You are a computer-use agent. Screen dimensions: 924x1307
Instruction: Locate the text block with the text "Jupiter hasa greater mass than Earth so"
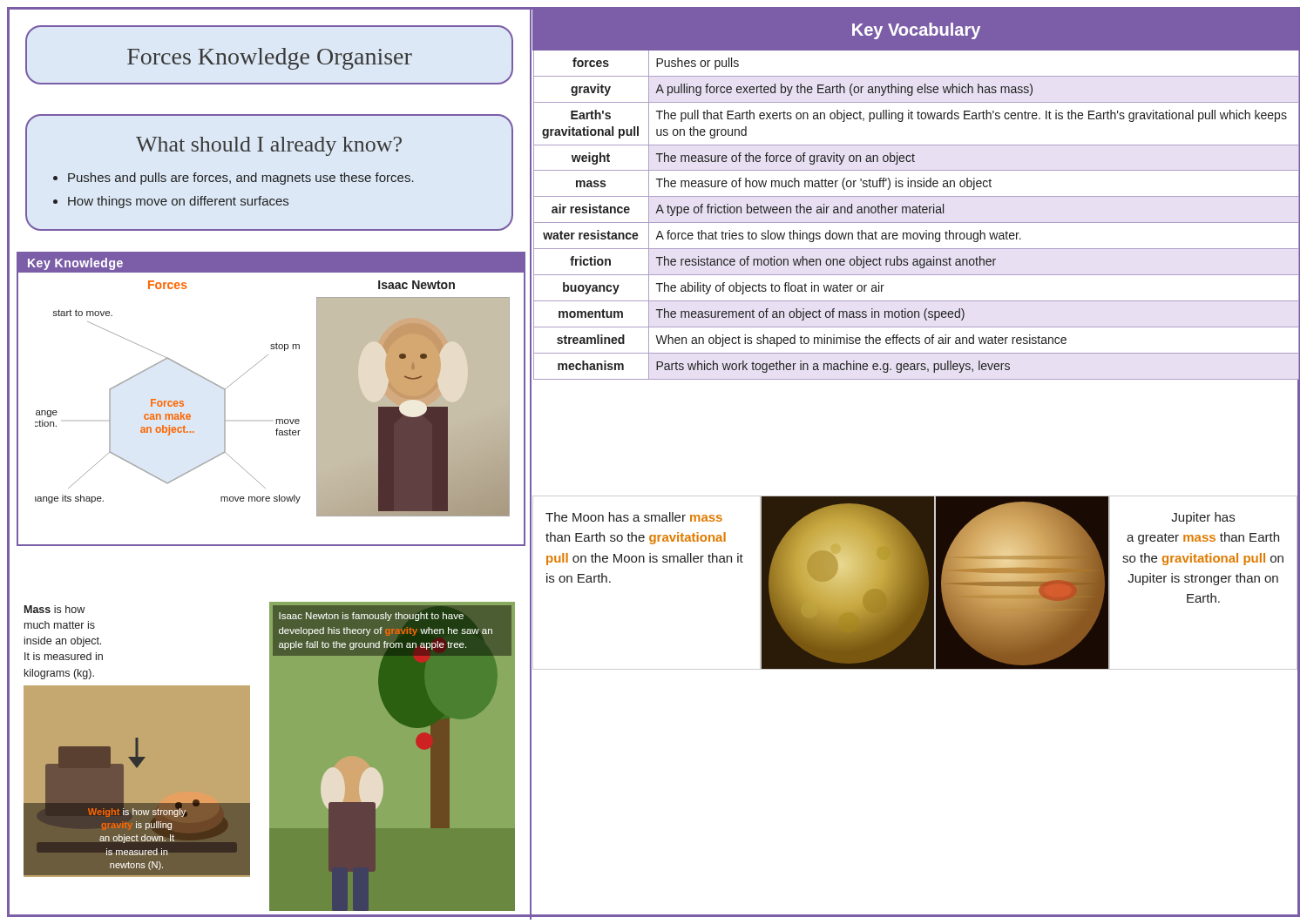coord(1203,557)
